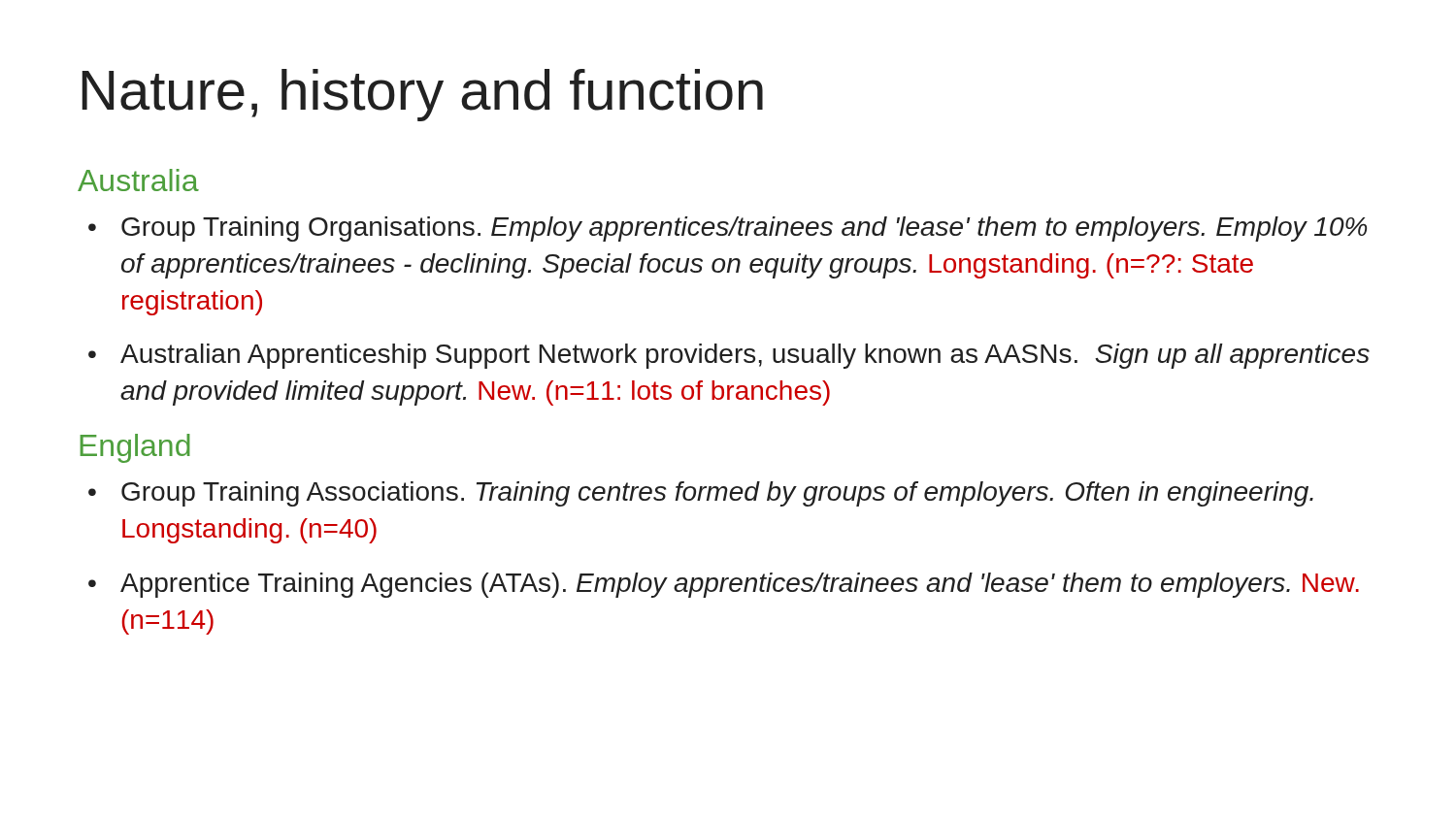Point to the block beginning "Apprentice Training Agencies"
The image size is (1456, 819).
coord(741,601)
